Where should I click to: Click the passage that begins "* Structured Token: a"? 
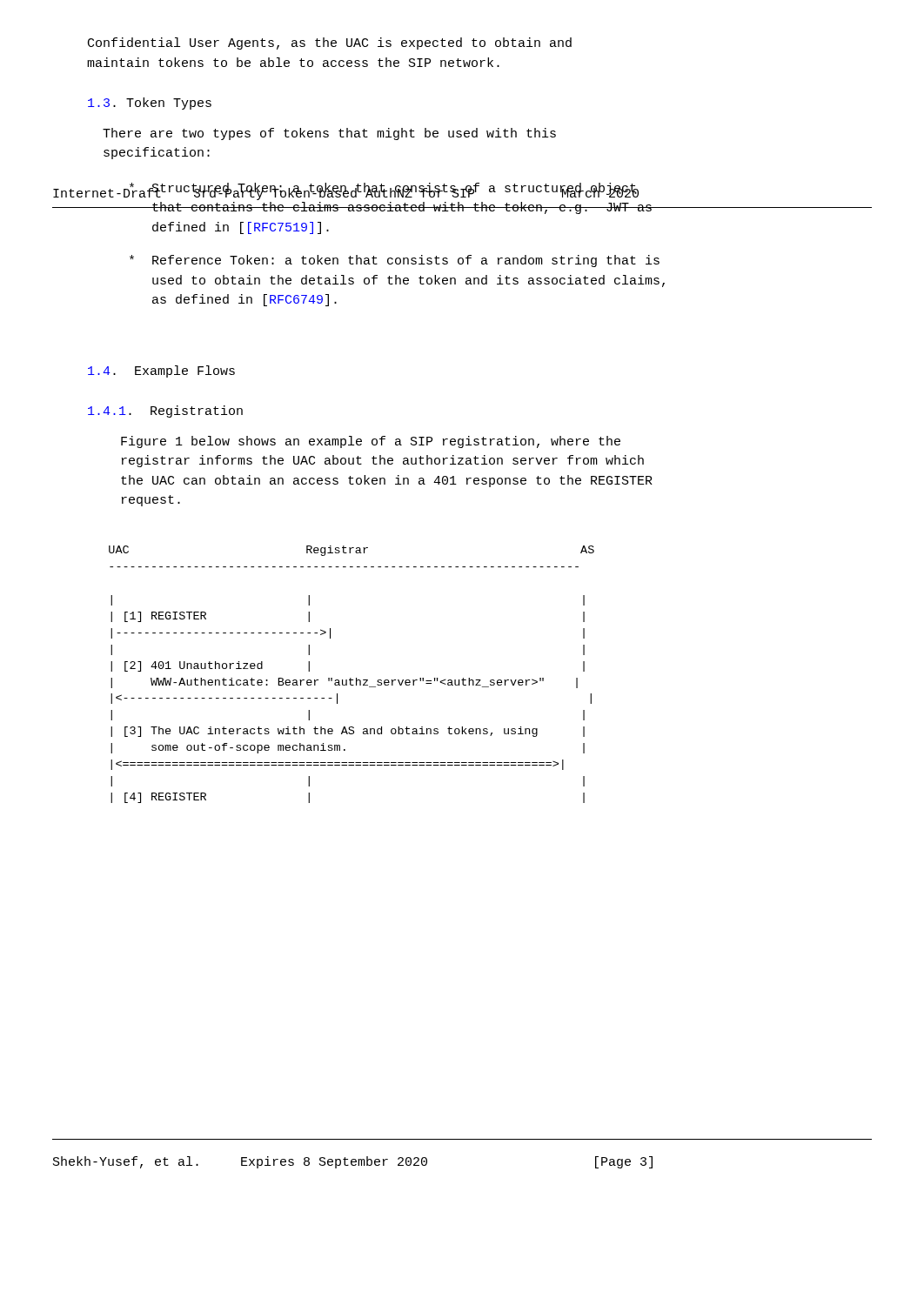[379, 208]
